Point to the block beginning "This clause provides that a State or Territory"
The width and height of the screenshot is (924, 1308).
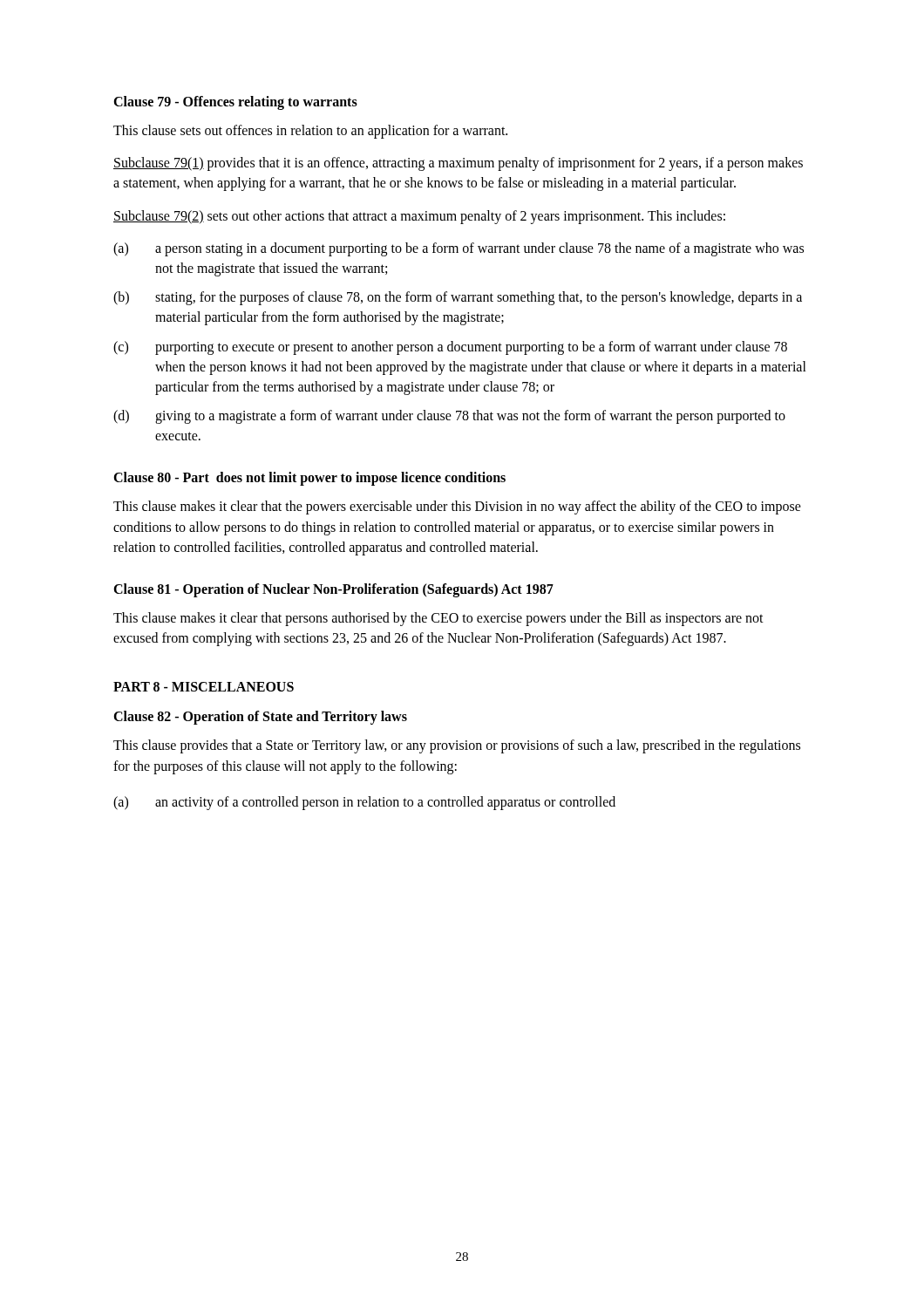pos(457,756)
